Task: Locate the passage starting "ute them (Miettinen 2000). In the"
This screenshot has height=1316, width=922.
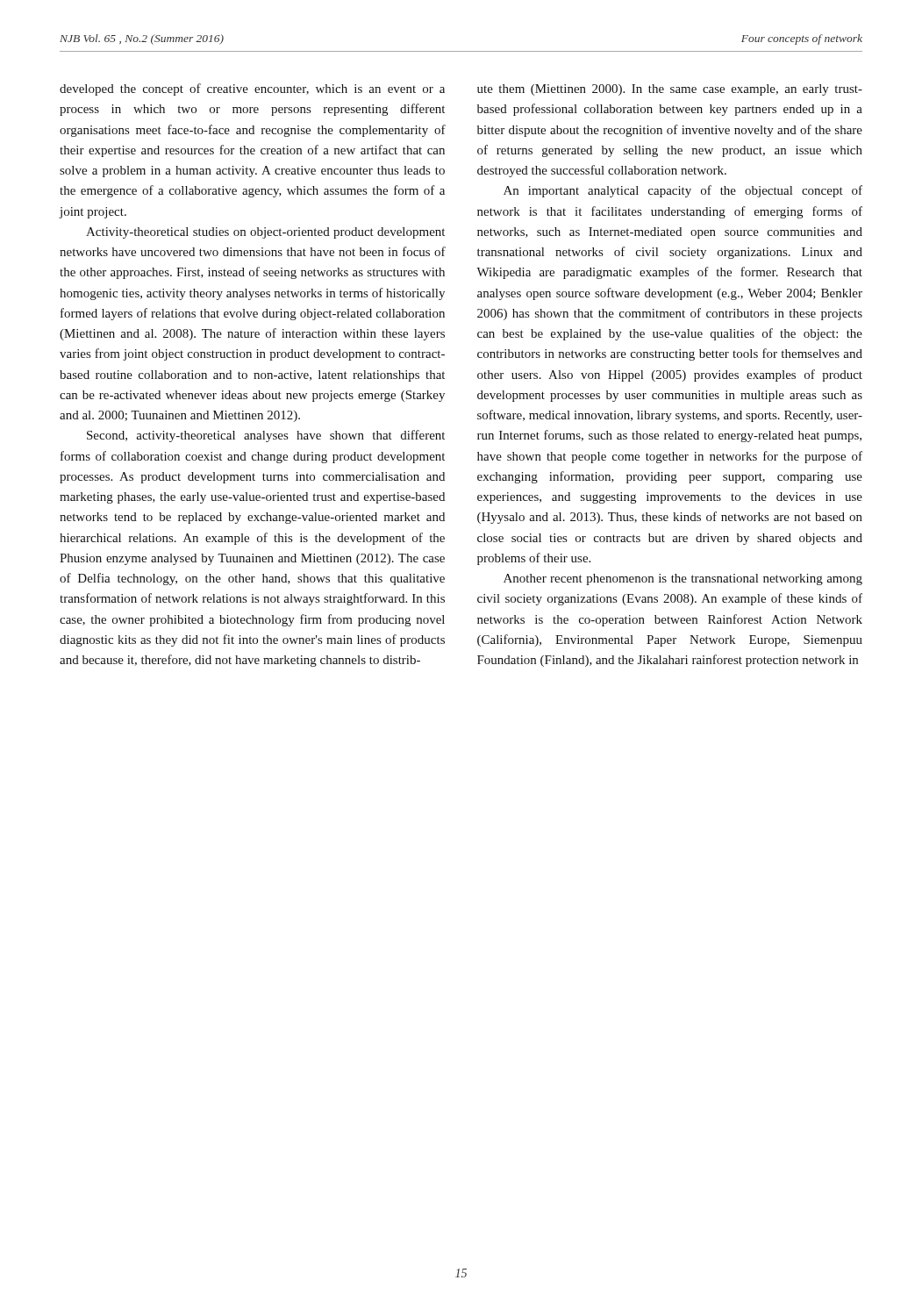Action: tap(670, 375)
